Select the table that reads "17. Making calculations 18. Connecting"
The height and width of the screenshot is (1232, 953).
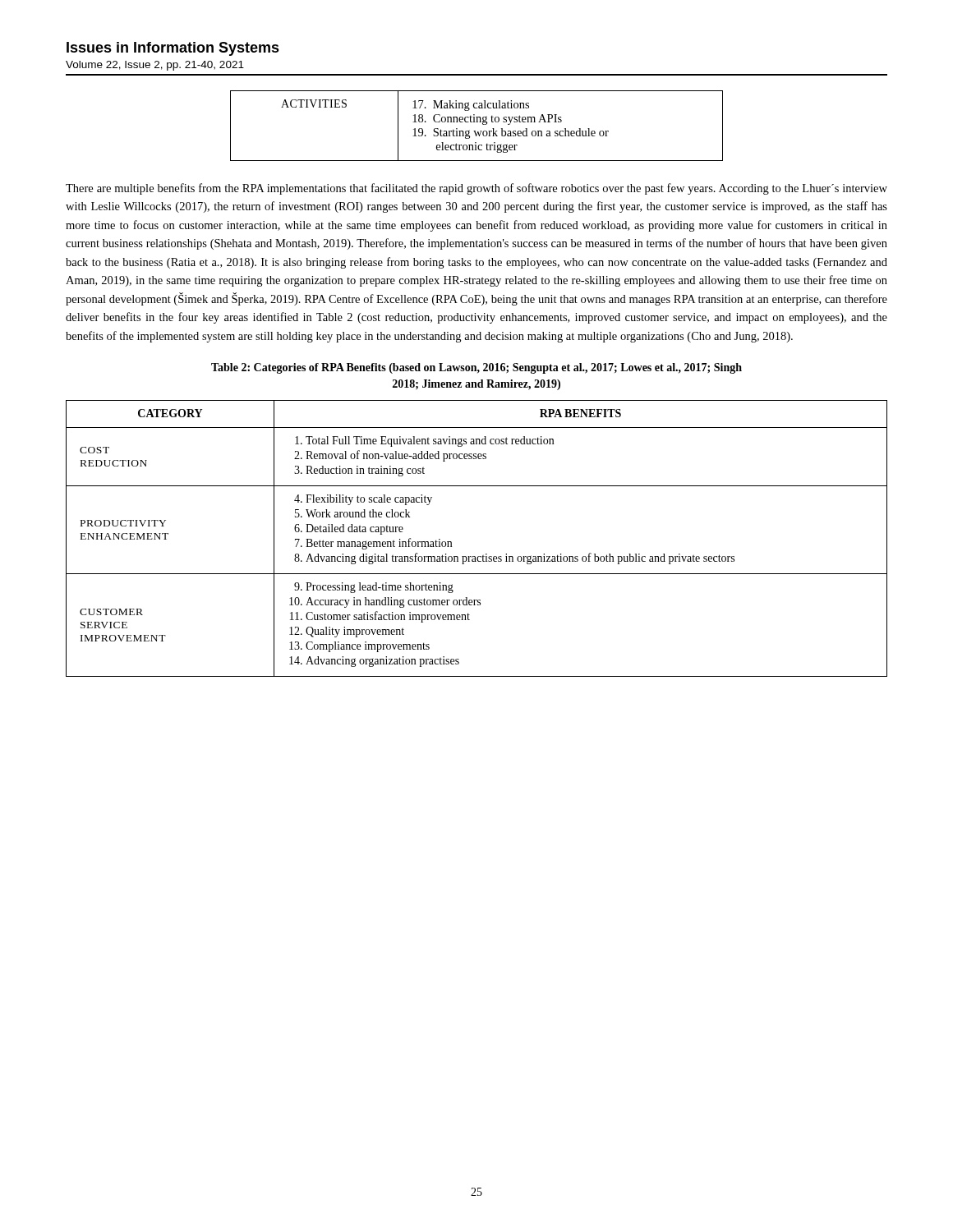tap(476, 126)
